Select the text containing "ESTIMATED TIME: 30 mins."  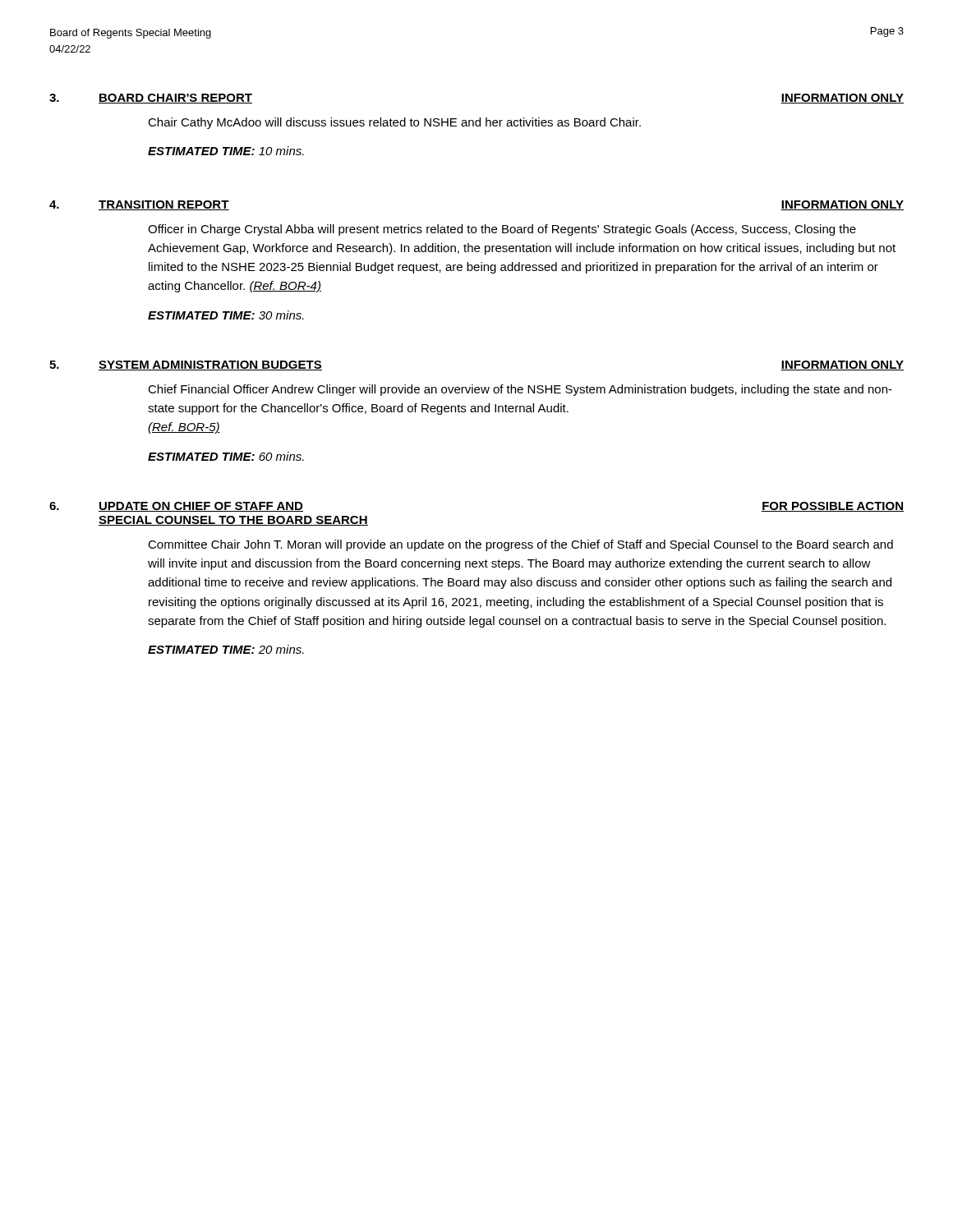coord(227,315)
